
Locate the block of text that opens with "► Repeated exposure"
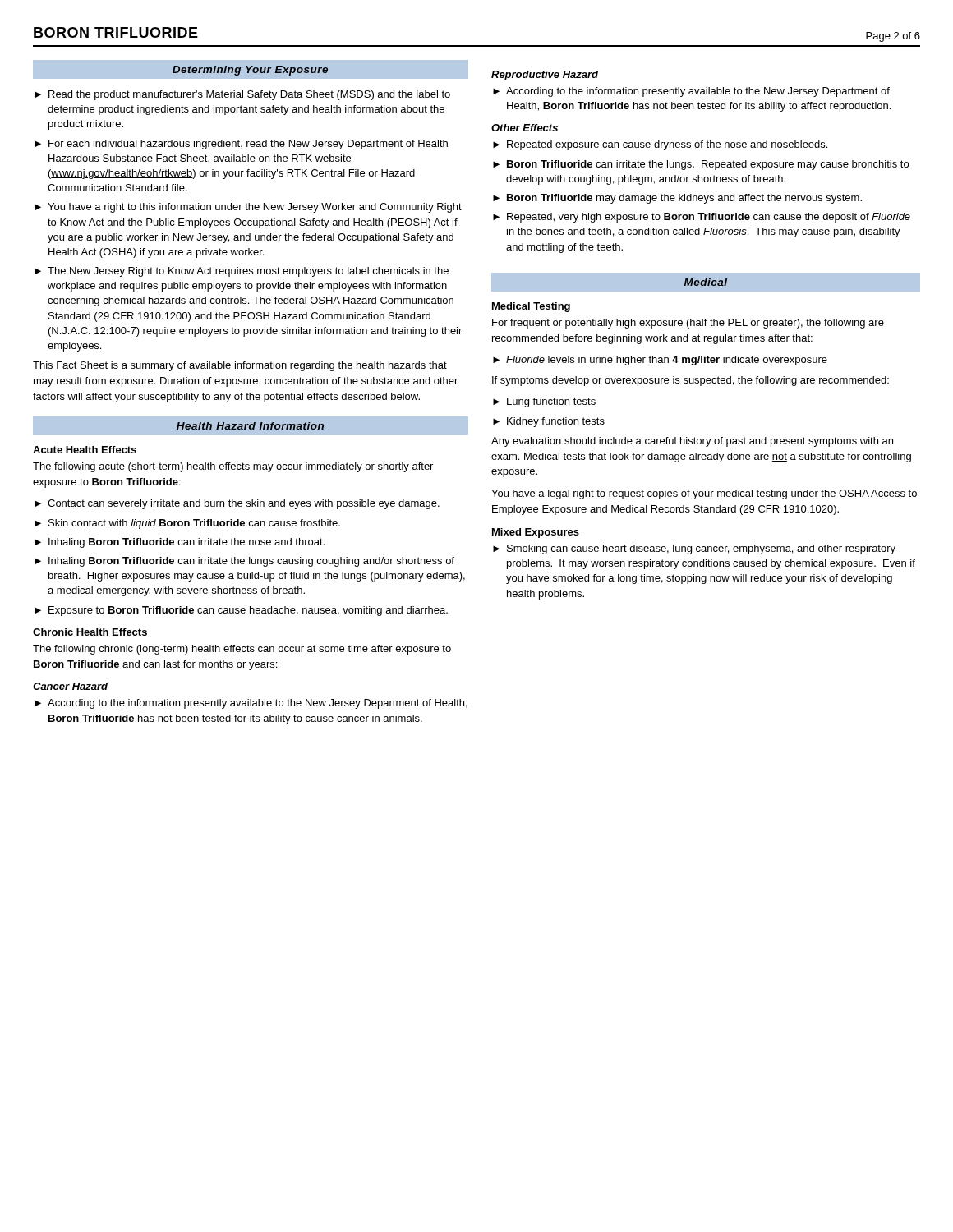pyautogui.click(x=706, y=145)
